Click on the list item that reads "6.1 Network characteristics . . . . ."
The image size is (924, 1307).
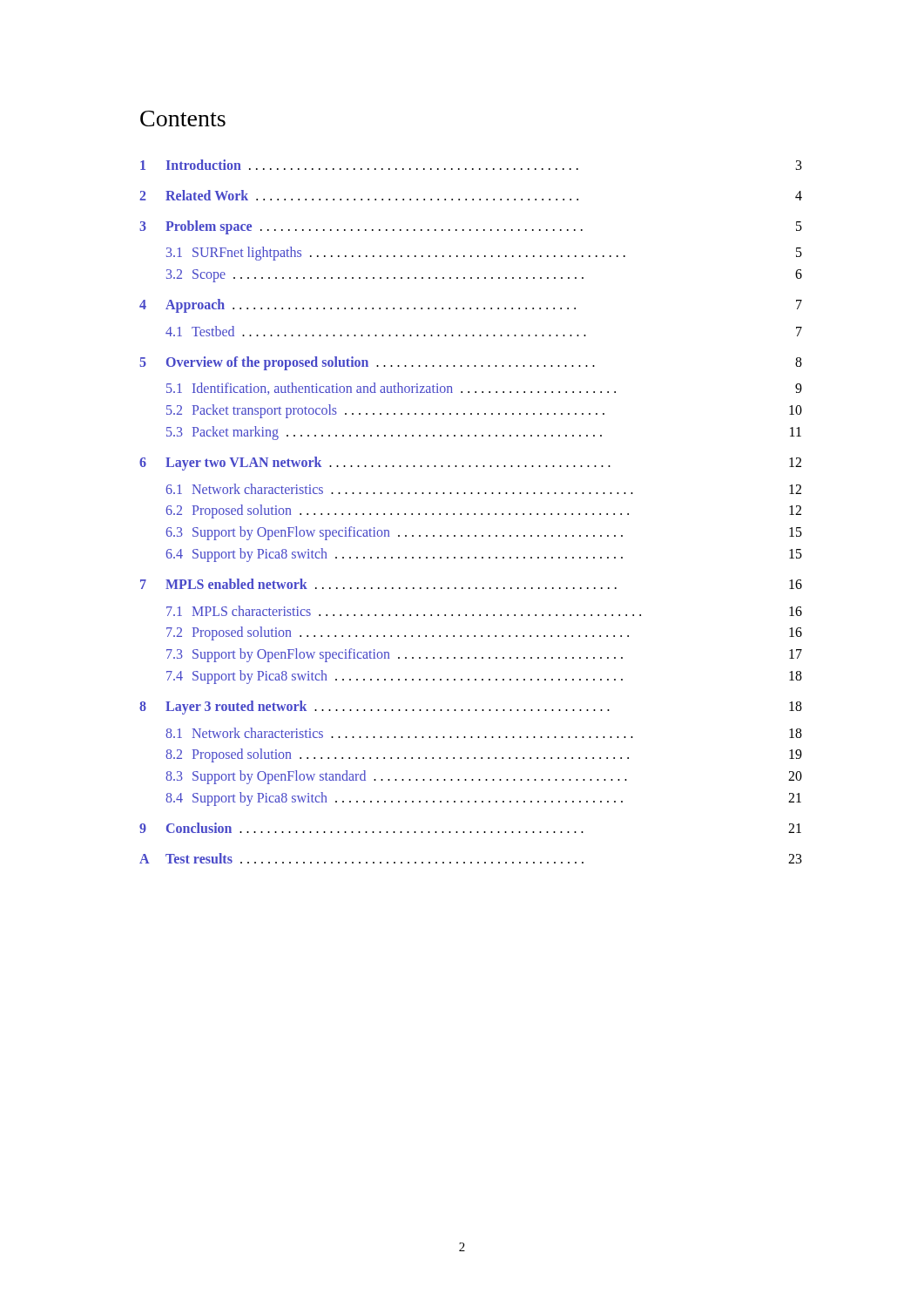tap(484, 490)
